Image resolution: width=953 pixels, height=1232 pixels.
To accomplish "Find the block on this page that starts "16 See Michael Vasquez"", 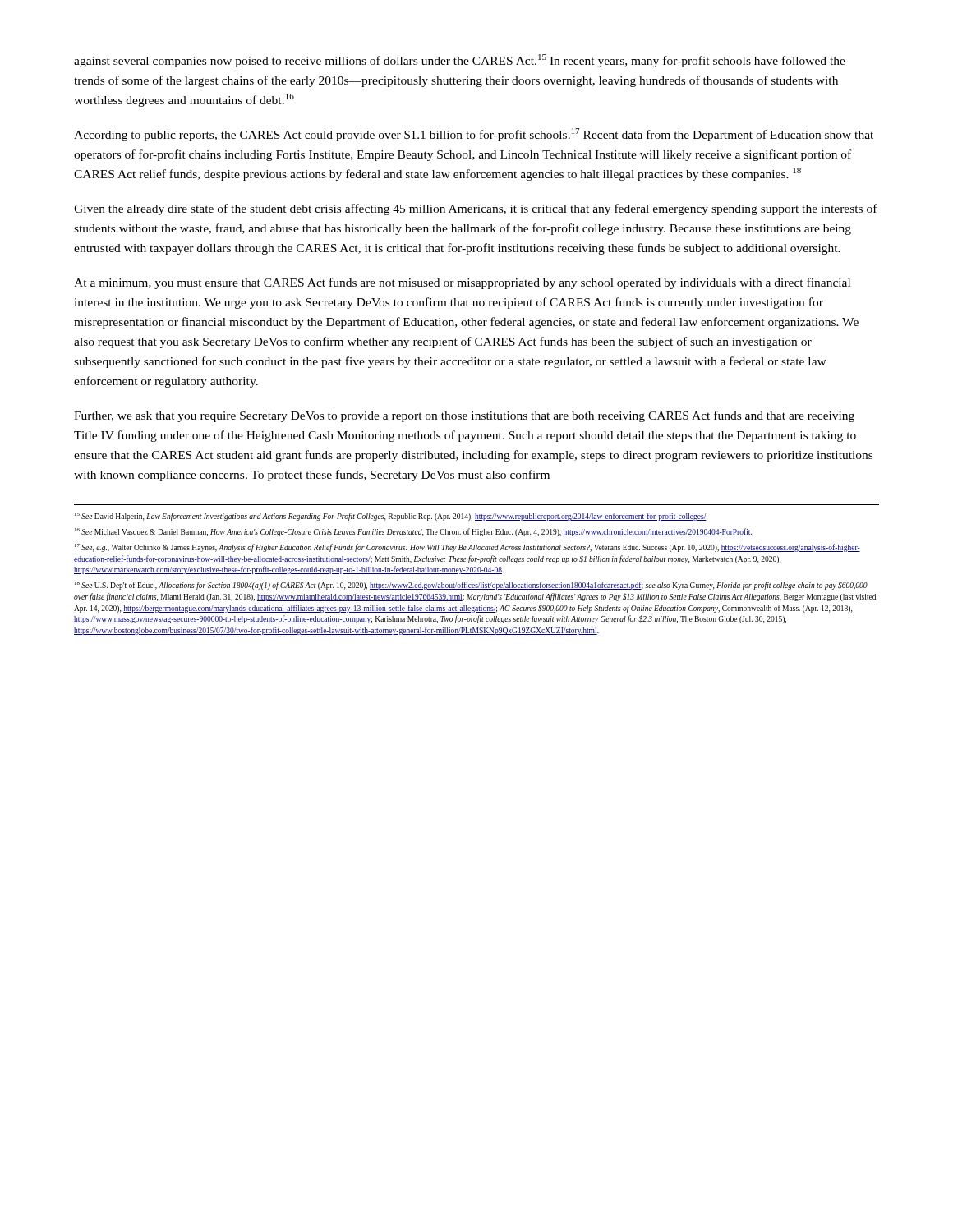I will click(x=413, y=532).
